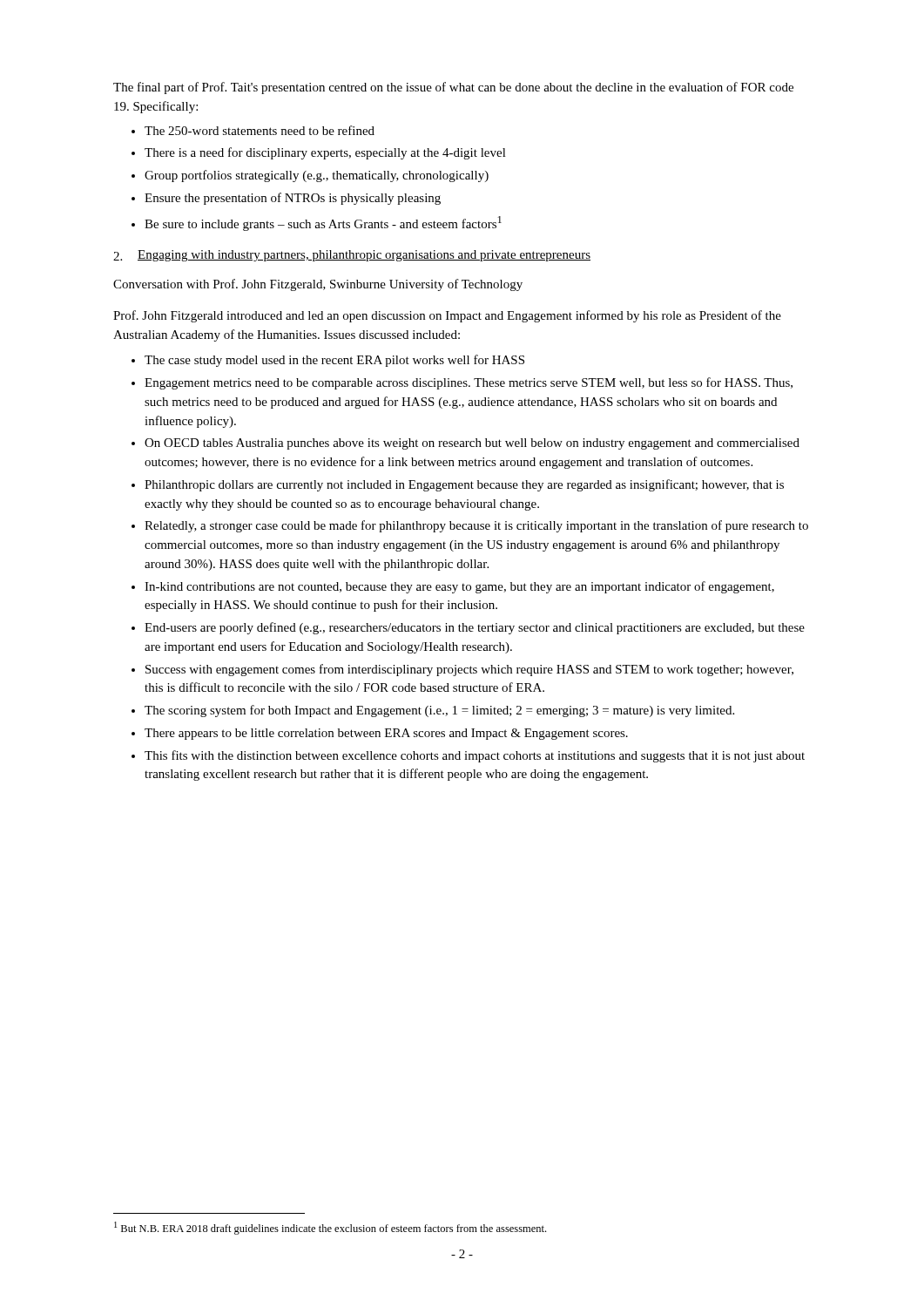Point to the text block starting "Conversation with Prof. John"
The width and height of the screenshot is (924, 1307).
click(x=318, y=284)
